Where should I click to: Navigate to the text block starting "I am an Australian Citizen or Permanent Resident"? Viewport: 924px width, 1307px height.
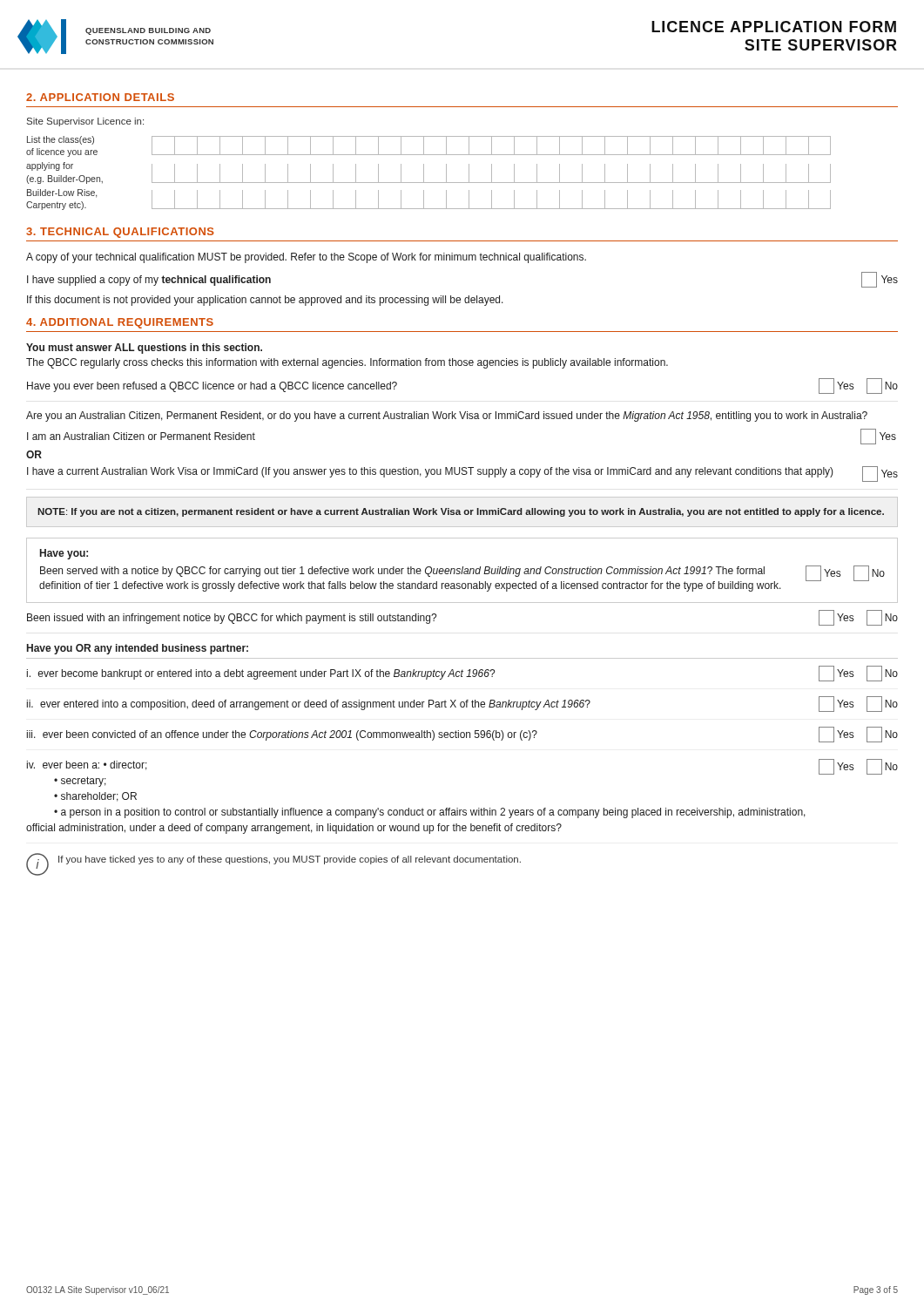pyautogui.click(x=127, y=436)
